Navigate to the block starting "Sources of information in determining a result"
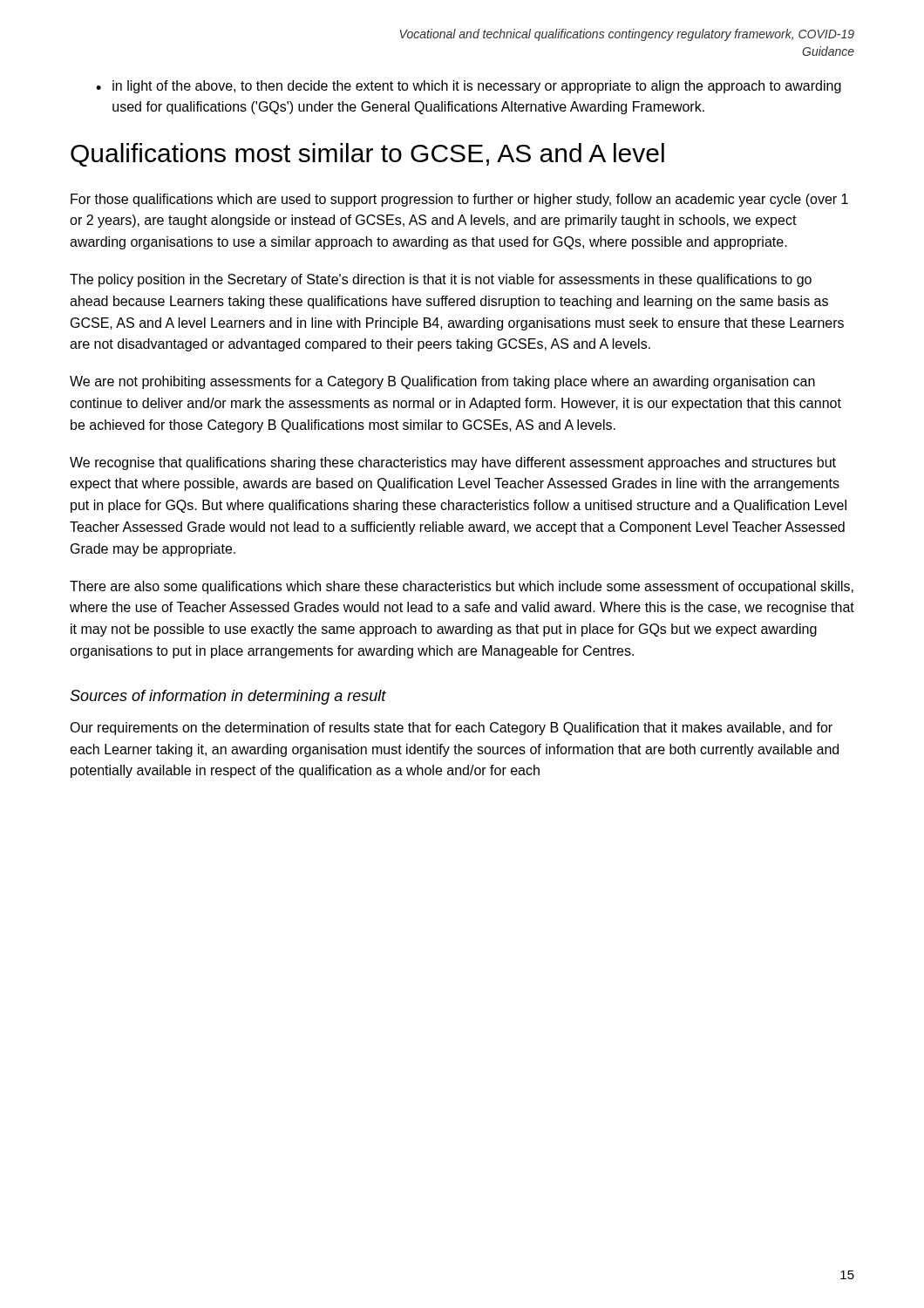 (228, 697)
